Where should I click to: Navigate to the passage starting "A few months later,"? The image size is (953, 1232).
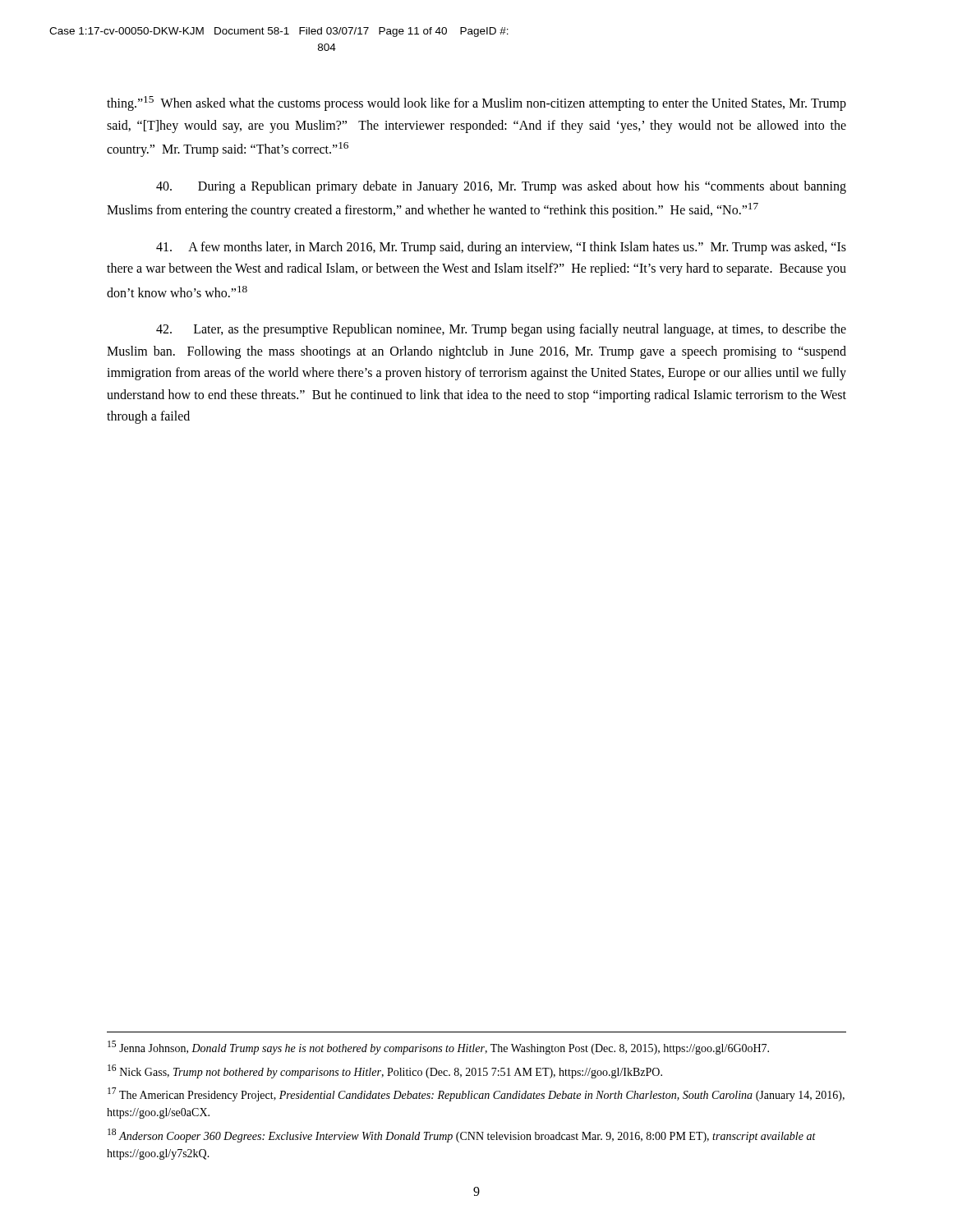click(x=476, y=270)
